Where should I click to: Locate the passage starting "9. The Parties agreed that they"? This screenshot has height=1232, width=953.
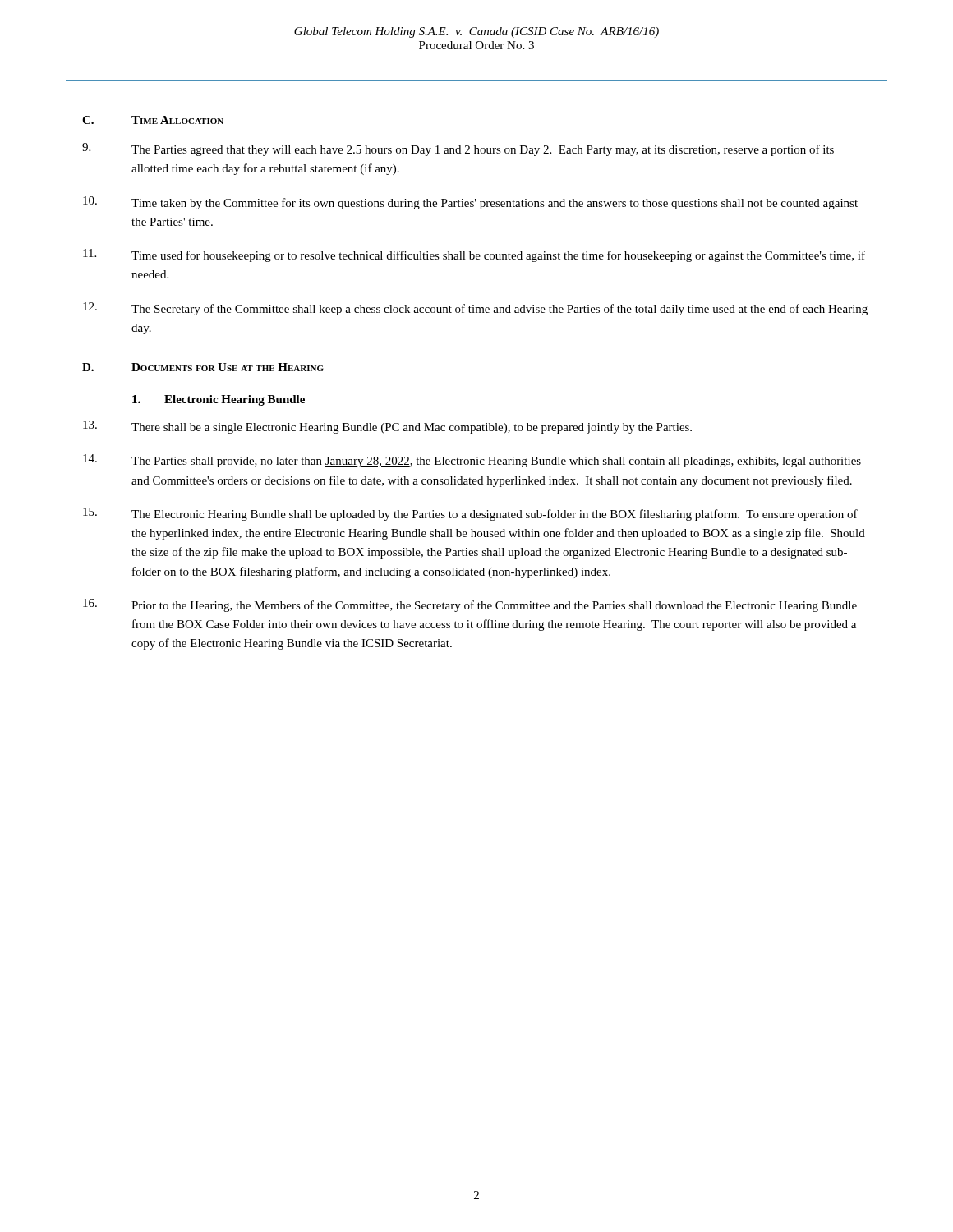[476, 160]
